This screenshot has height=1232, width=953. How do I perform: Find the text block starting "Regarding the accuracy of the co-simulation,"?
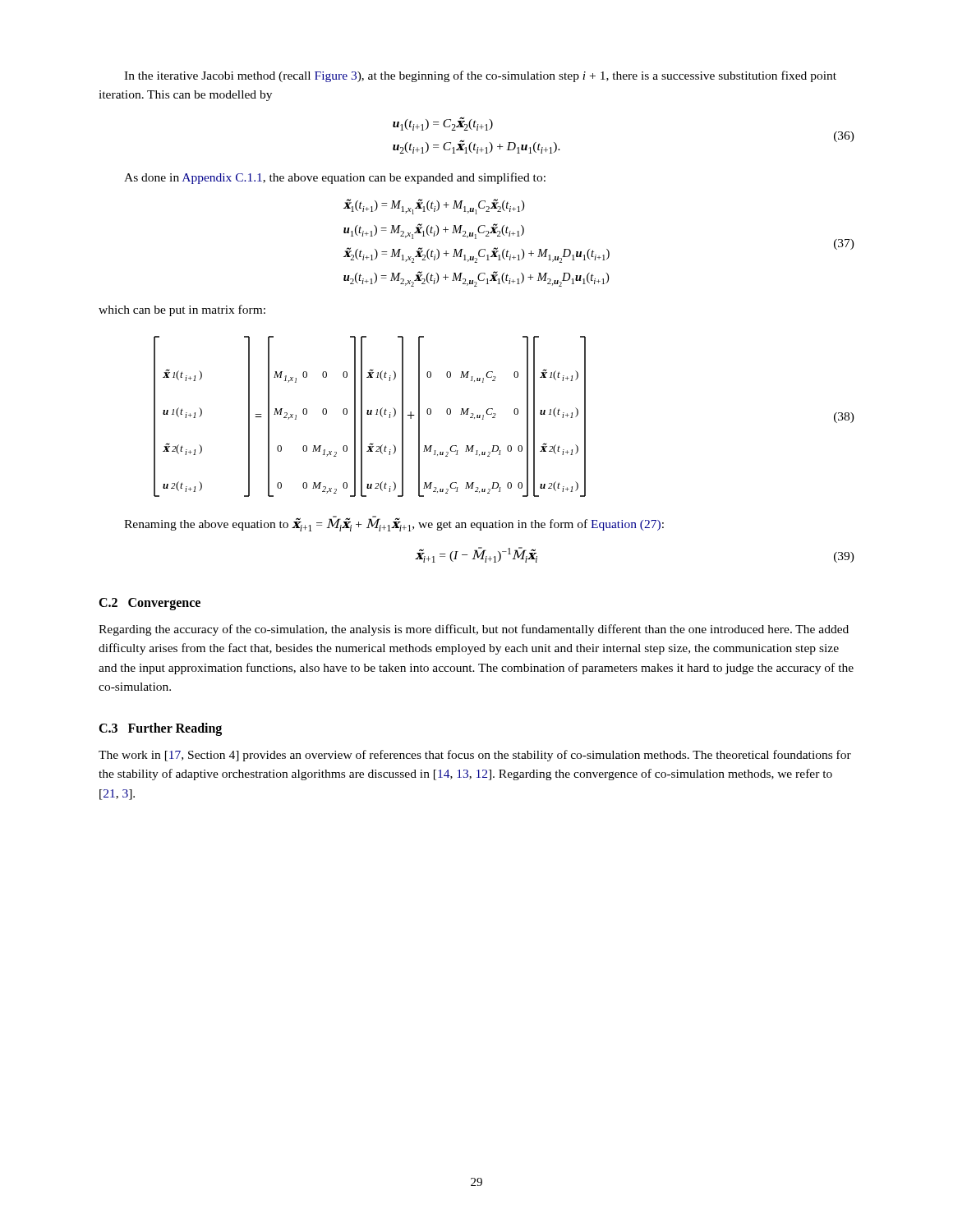476,658
